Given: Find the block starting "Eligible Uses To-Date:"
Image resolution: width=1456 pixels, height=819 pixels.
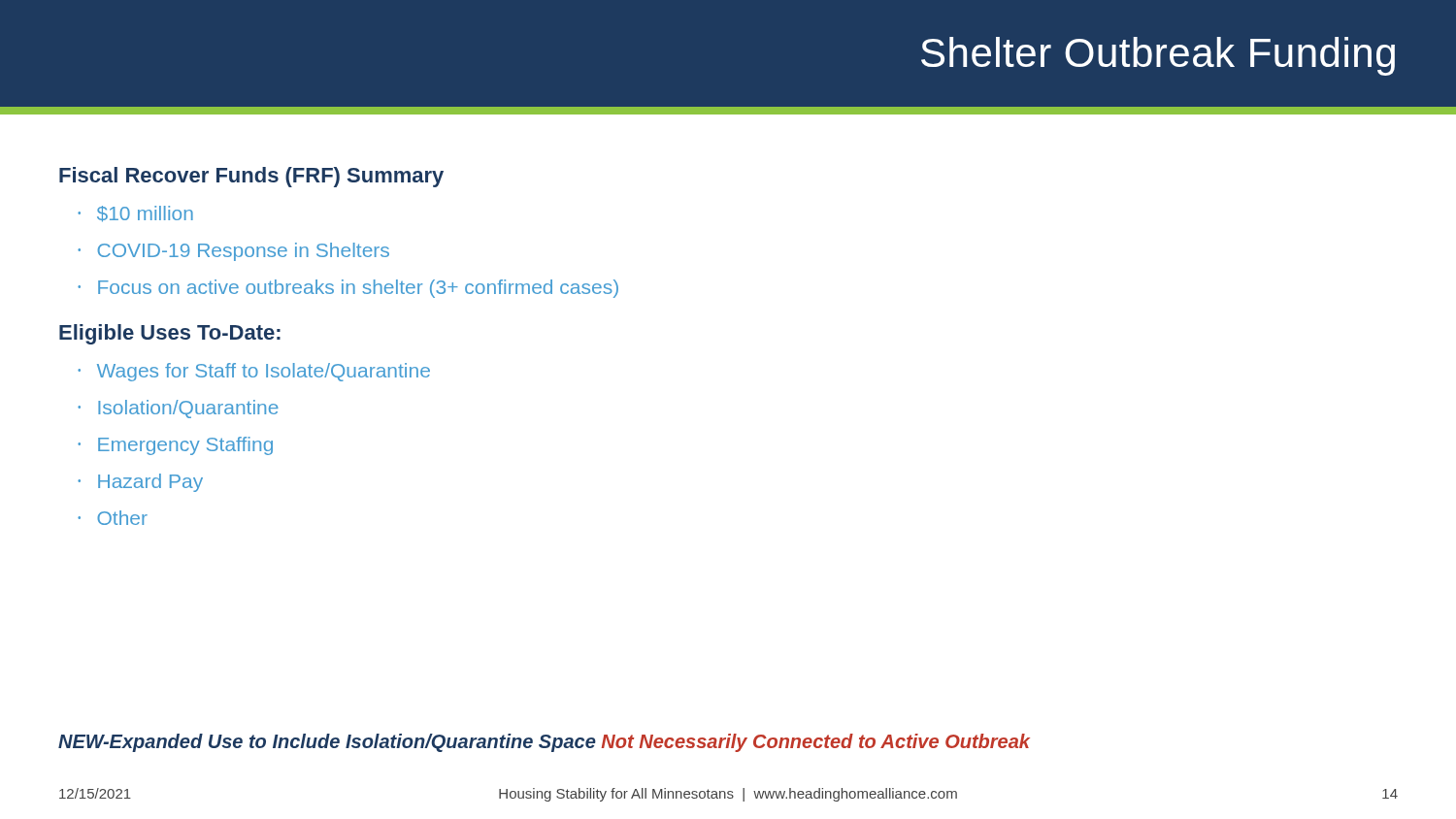Looking at the screenshot, I should 170,332.
